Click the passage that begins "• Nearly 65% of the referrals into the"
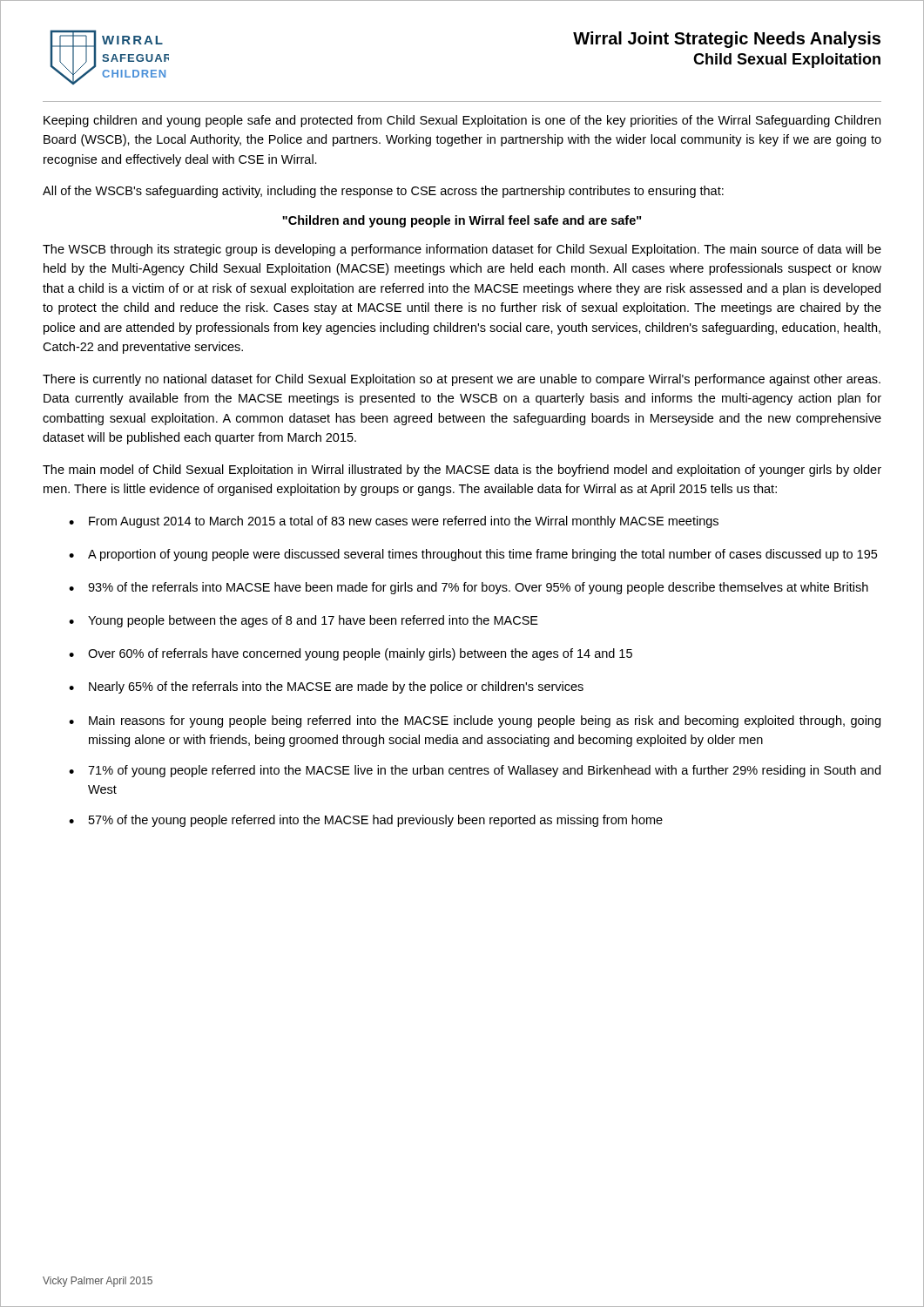This screenshot has width=924, height=1307. coord(475,689)
